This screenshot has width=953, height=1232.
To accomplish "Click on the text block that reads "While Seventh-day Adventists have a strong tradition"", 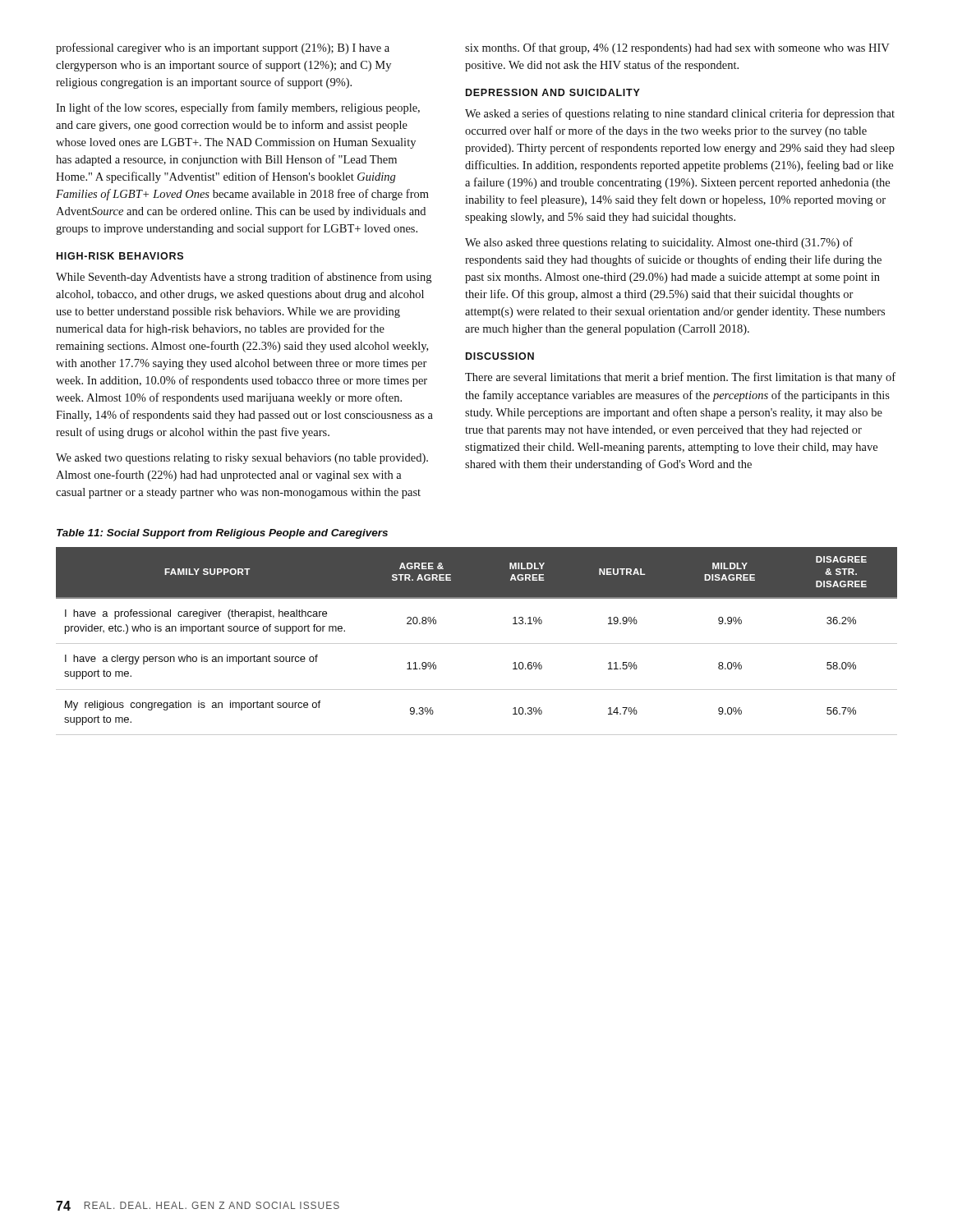I will [245, 385].
